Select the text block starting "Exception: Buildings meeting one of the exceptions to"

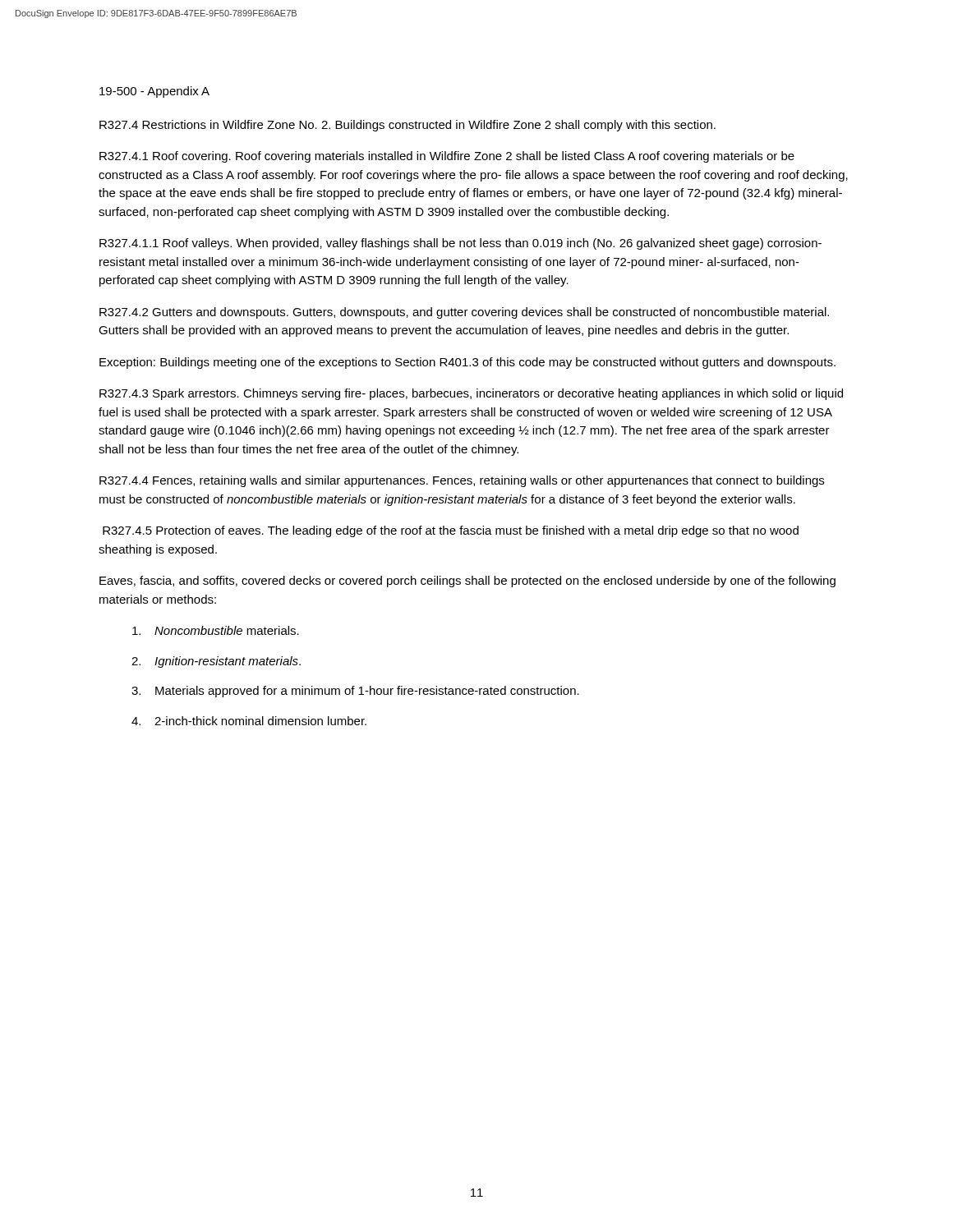pyautogui.click(x=467, y=361)
